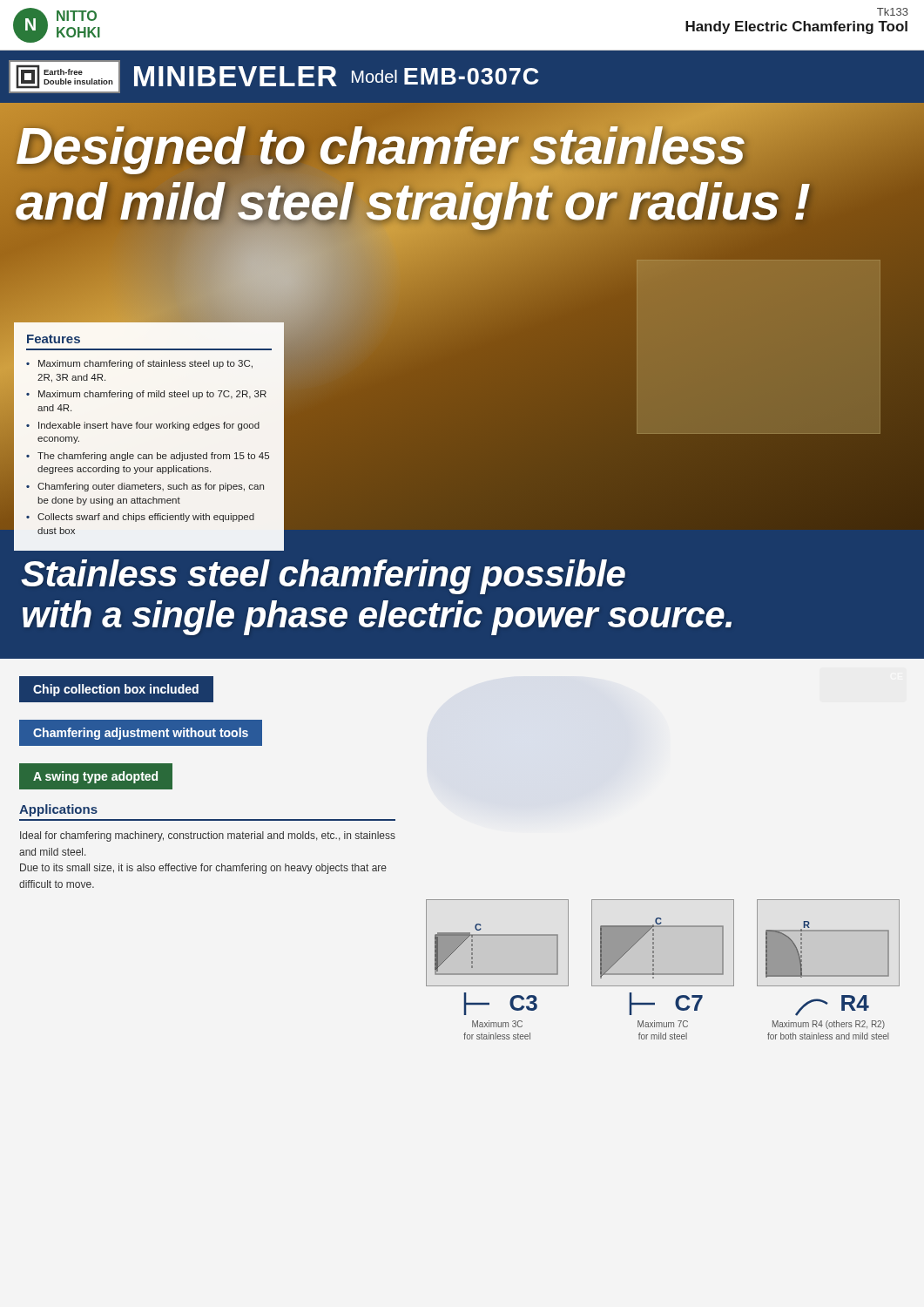
Task: Point to the block starting "Designed to chamfer stainlessand mild steel"
Action: click(413, 174)
